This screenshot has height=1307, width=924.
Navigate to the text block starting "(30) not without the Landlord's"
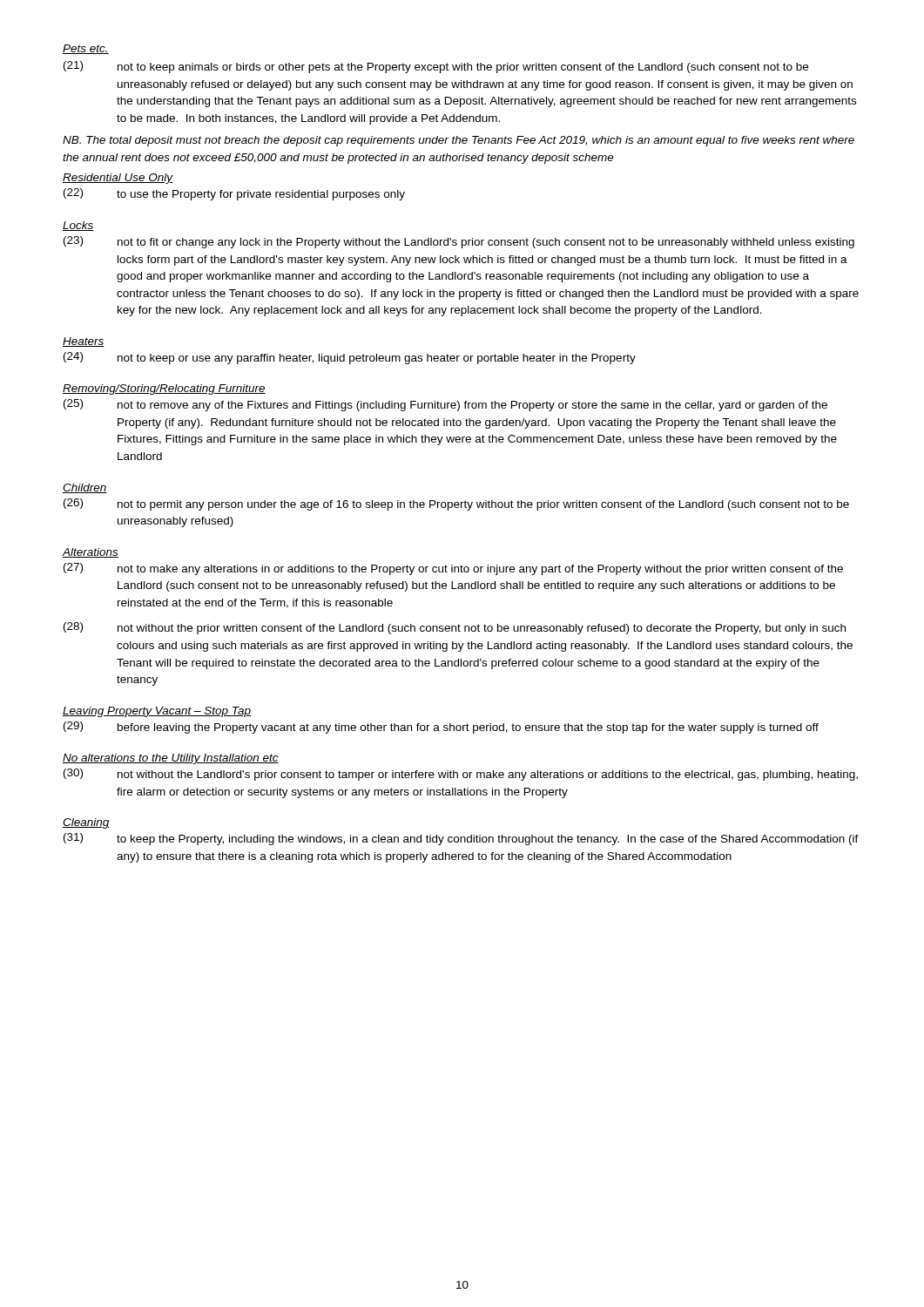[x=462, y=783]
